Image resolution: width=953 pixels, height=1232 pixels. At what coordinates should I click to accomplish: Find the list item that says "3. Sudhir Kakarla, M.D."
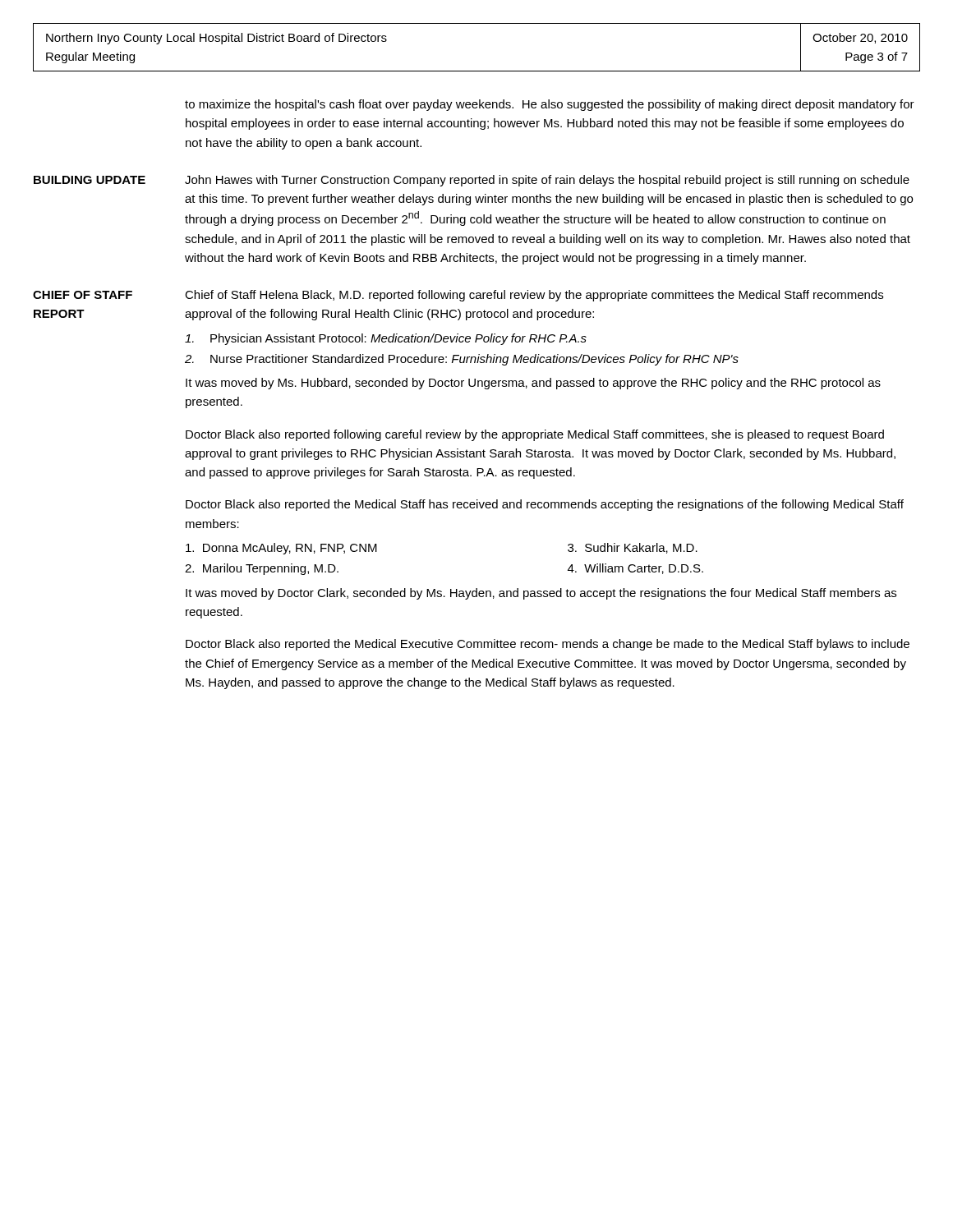[633, 547]
